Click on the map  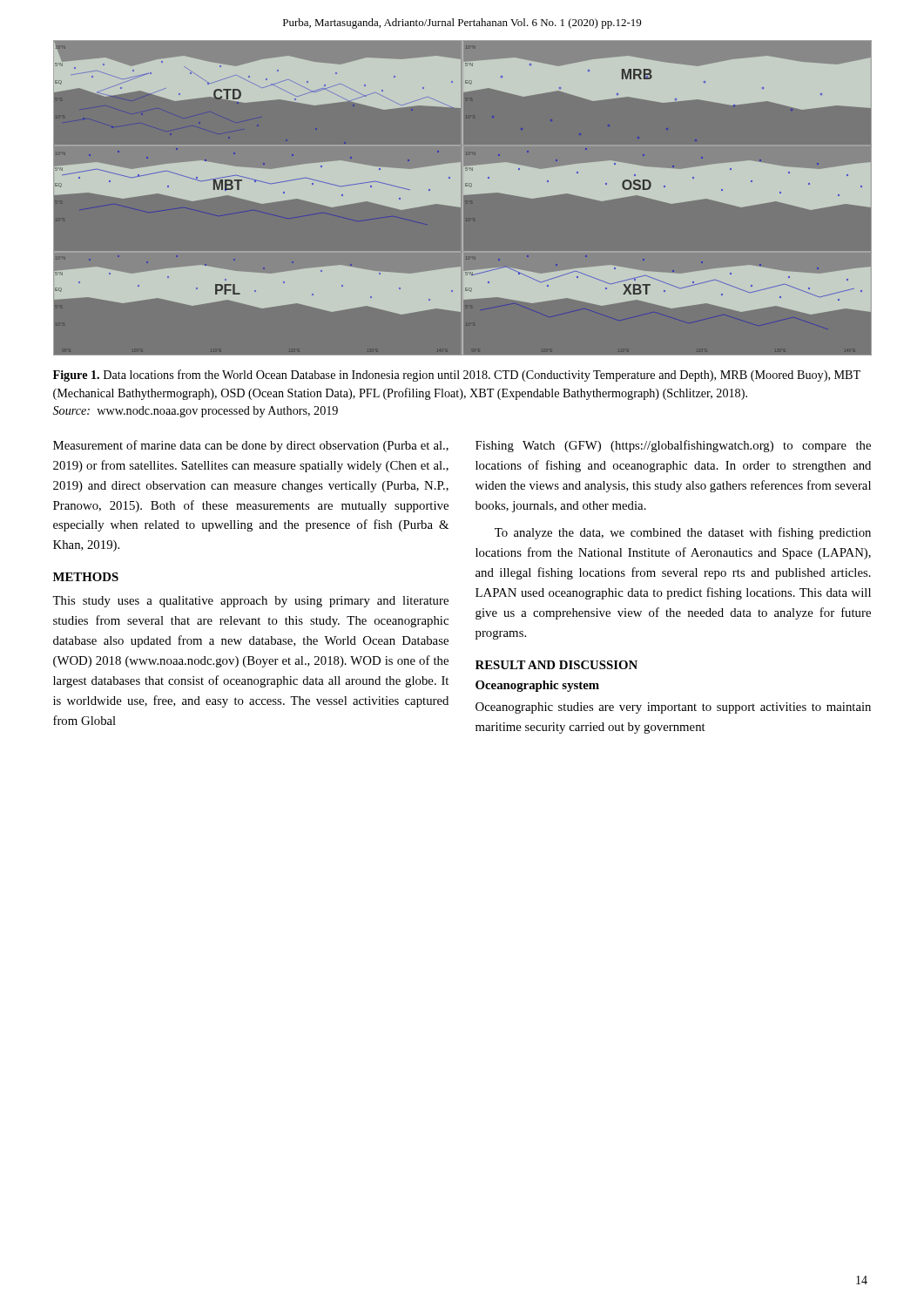462,200
